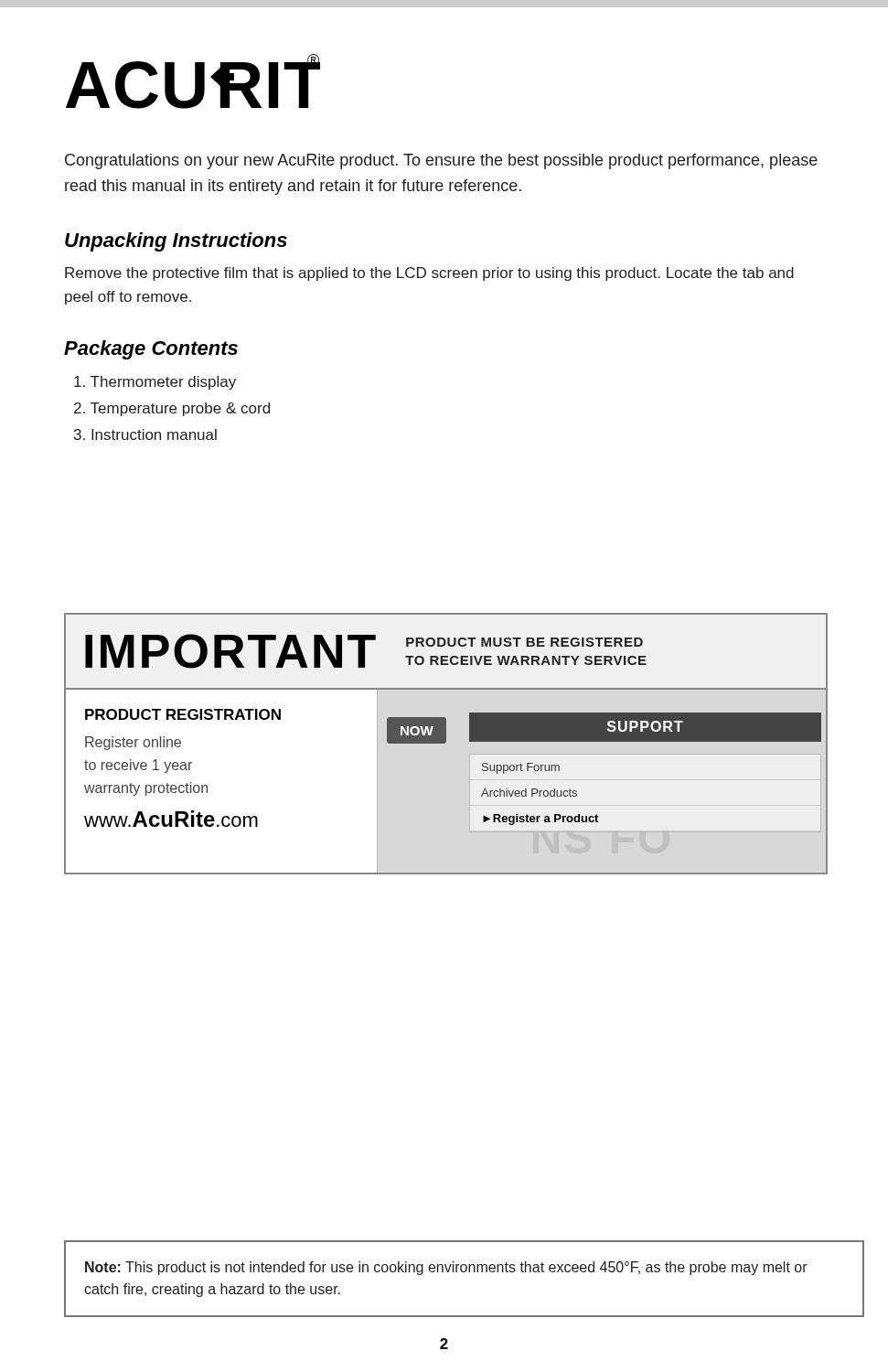Find the text block that reads "Remove the protective film that"
Screen dimensions: 1372x888
[429, 285]
